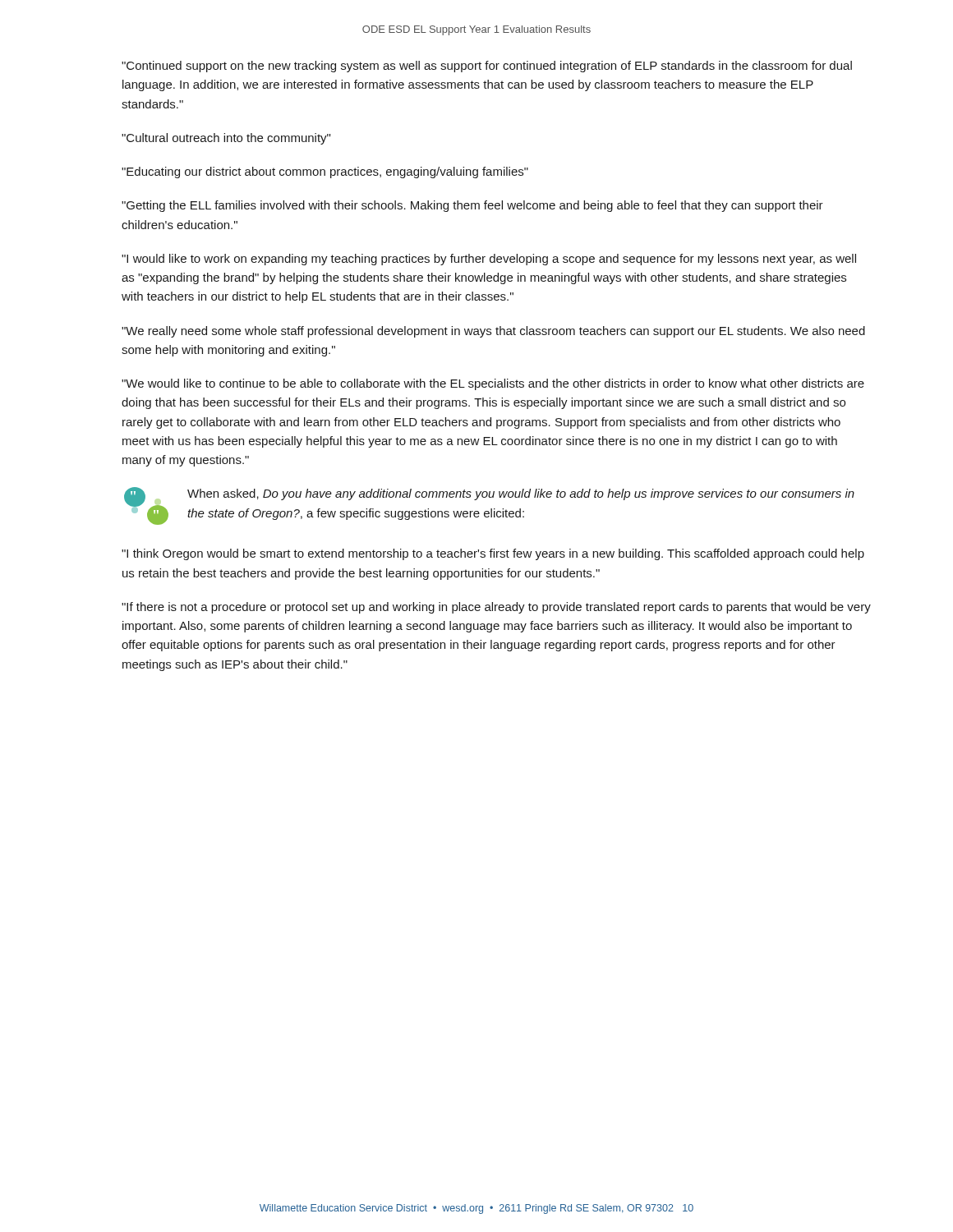The image size is (953, 1232).
Task: Point to the block beginning ""Continued support on the new"
Action: tap(487, 84)
